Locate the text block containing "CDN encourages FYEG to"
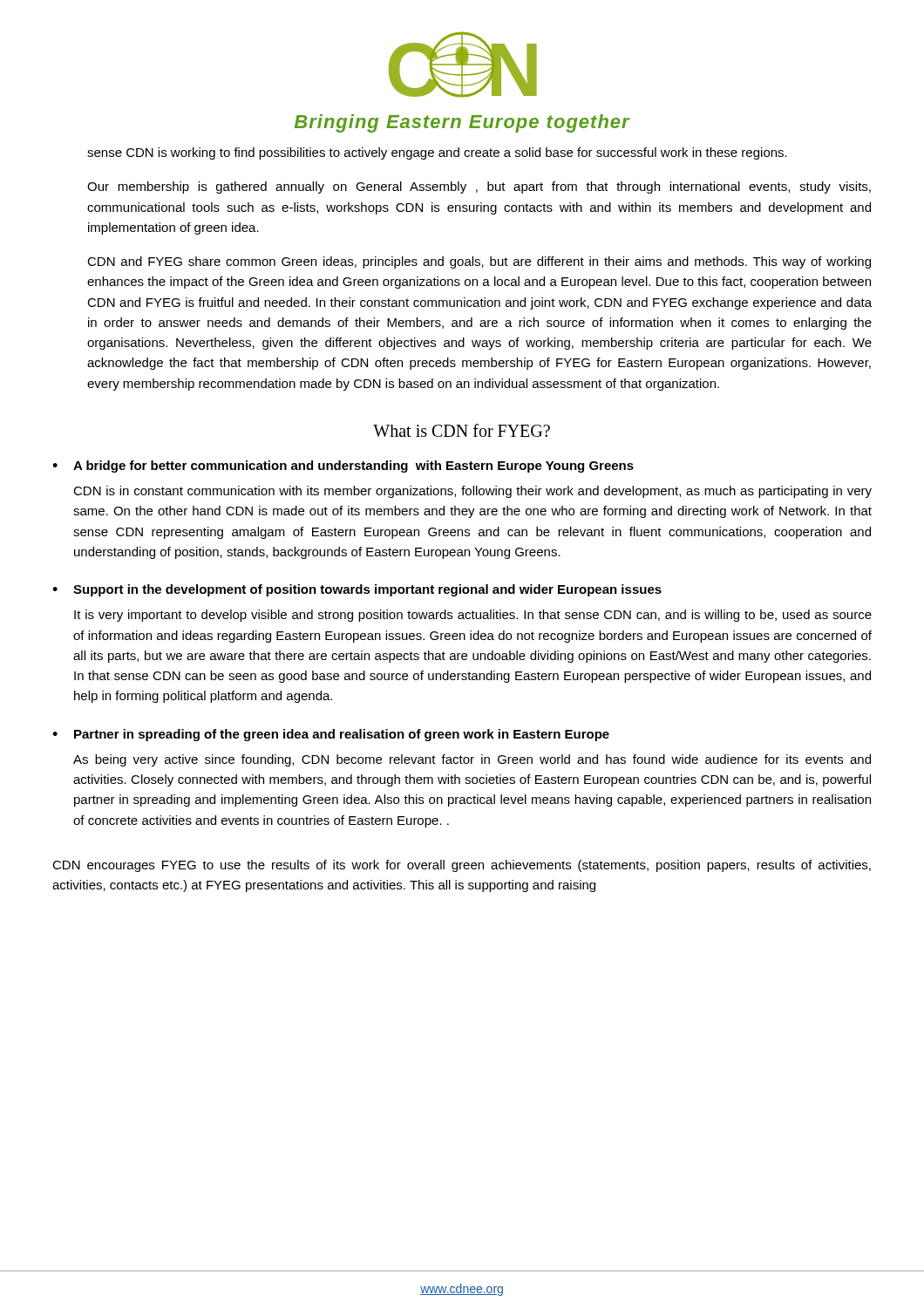Viewport: 924px width, 1308px height. pos(462,875)
